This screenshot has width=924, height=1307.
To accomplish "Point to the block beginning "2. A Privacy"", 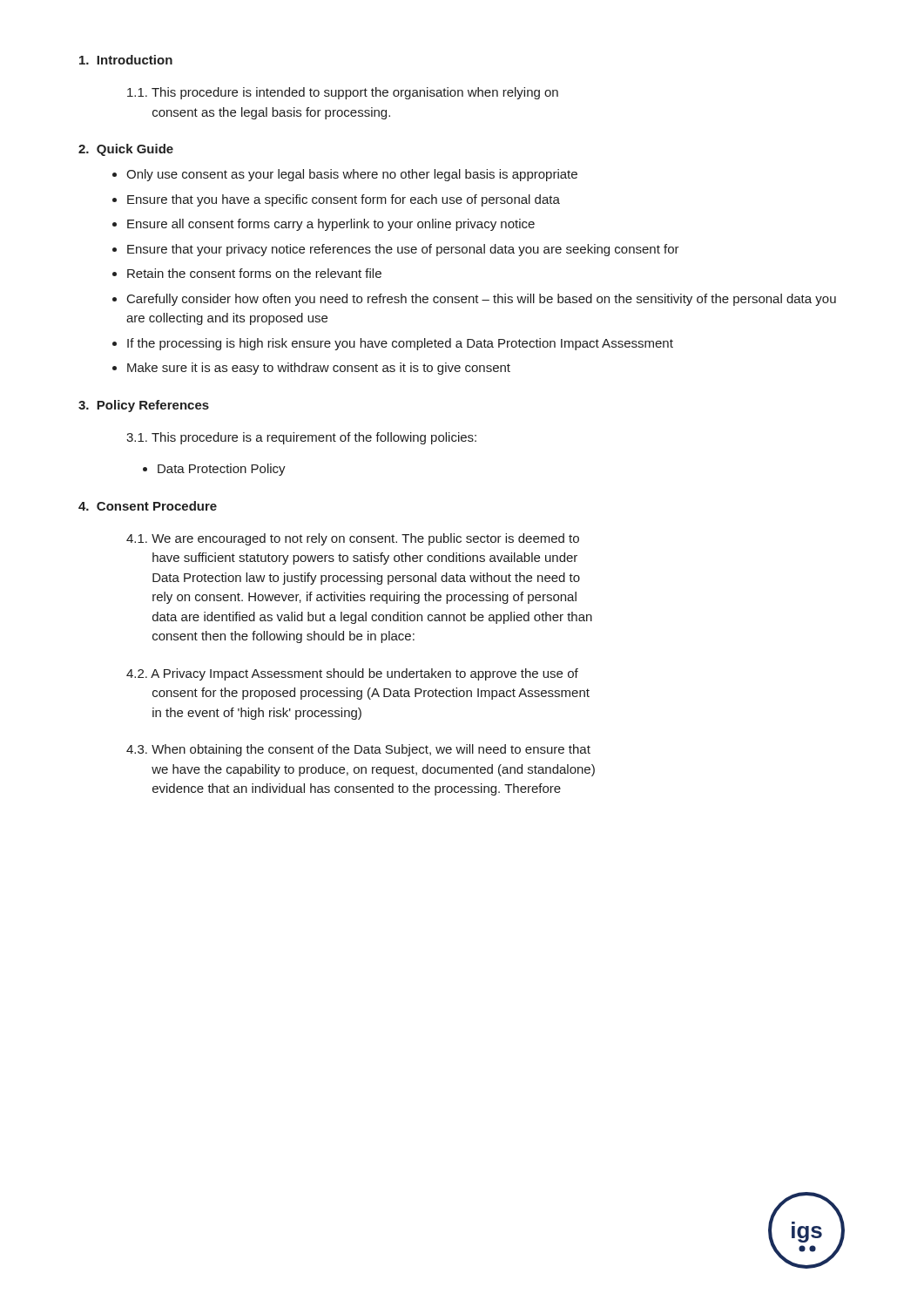I will pos(358,692).
